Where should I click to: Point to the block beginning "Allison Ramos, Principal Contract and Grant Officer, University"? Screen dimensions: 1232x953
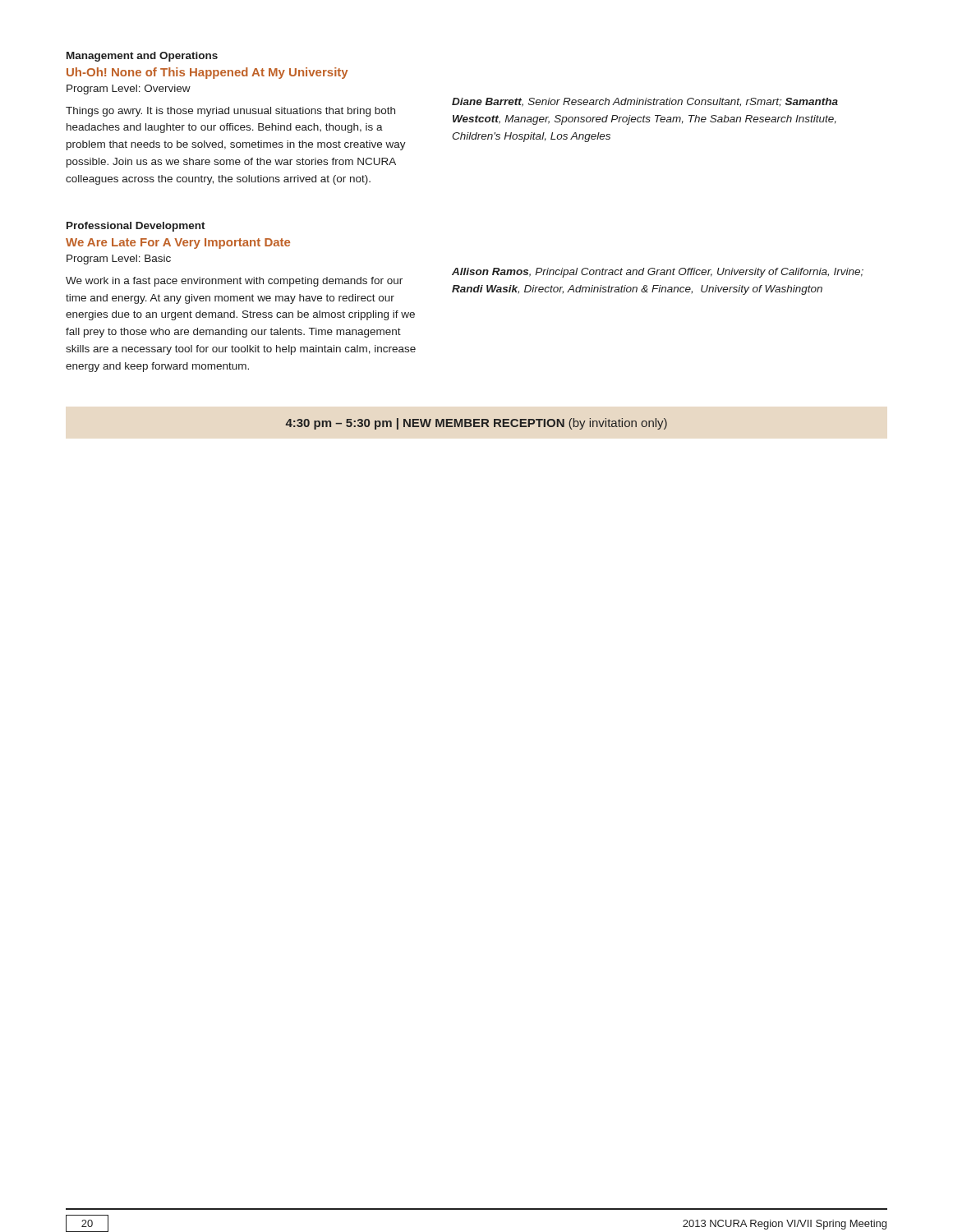click(x=658, y=280)
